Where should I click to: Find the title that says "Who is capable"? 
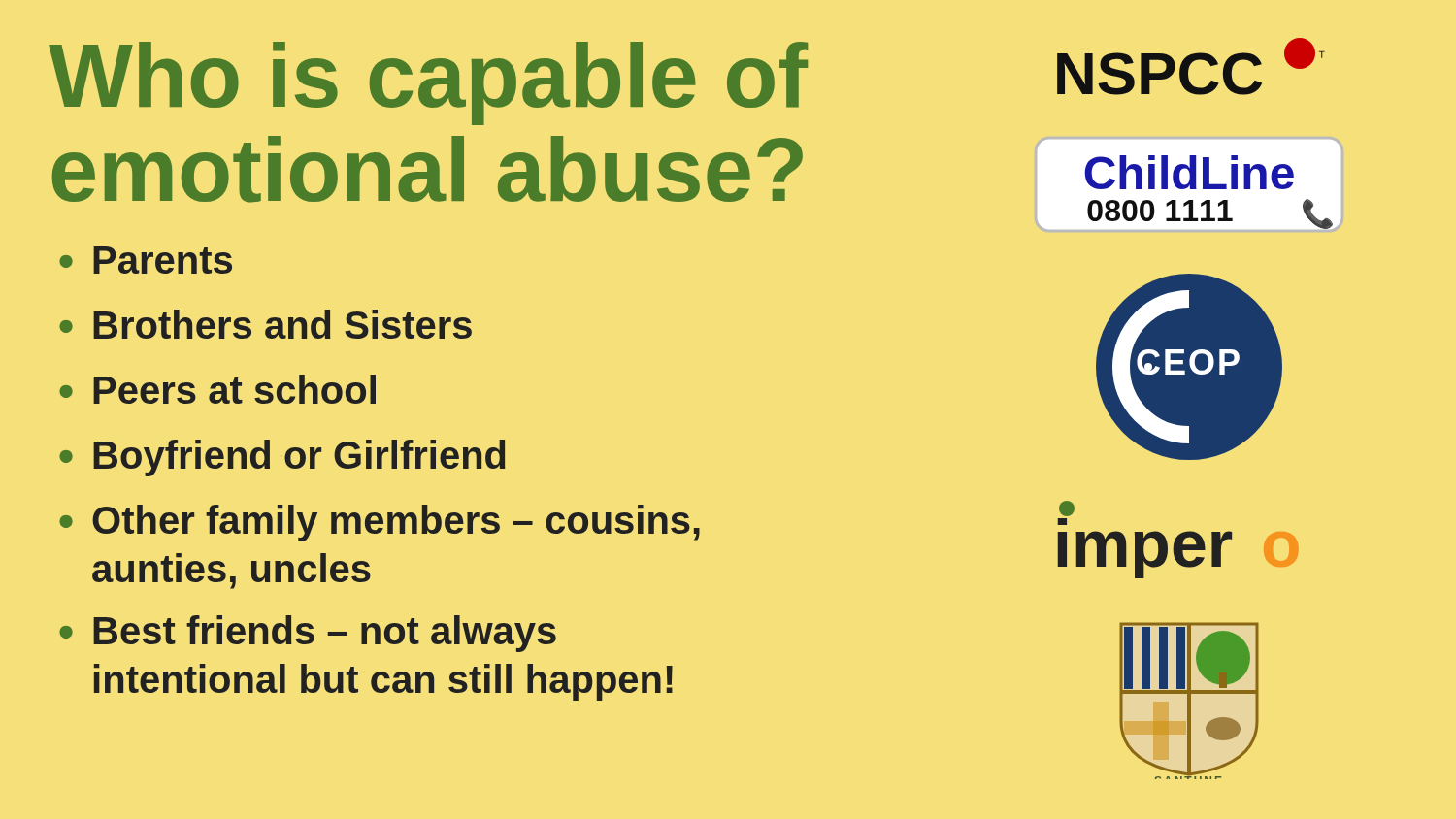click(x=428, y=123)
